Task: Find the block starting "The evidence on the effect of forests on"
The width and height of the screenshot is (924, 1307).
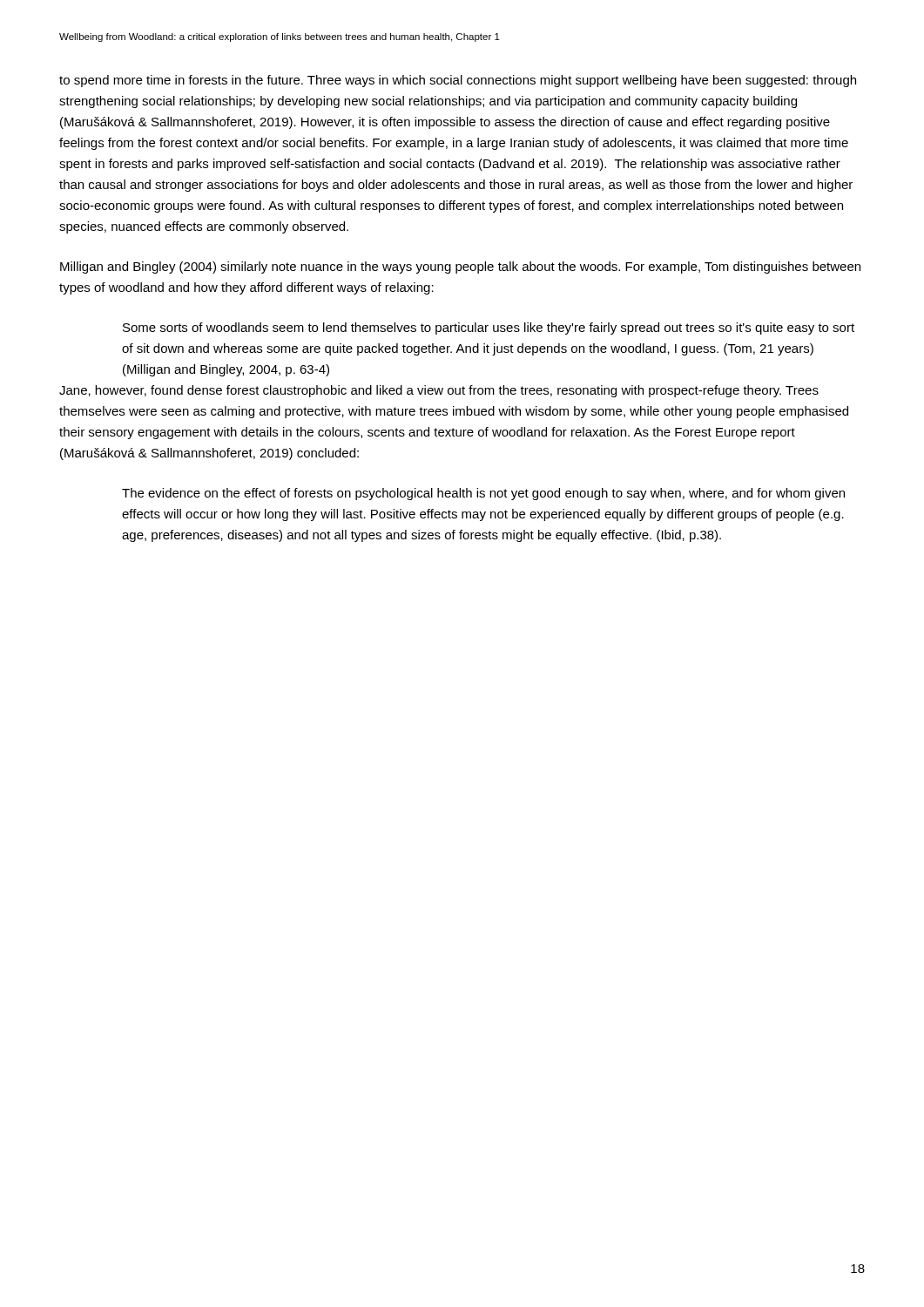Action: point(484,514)
